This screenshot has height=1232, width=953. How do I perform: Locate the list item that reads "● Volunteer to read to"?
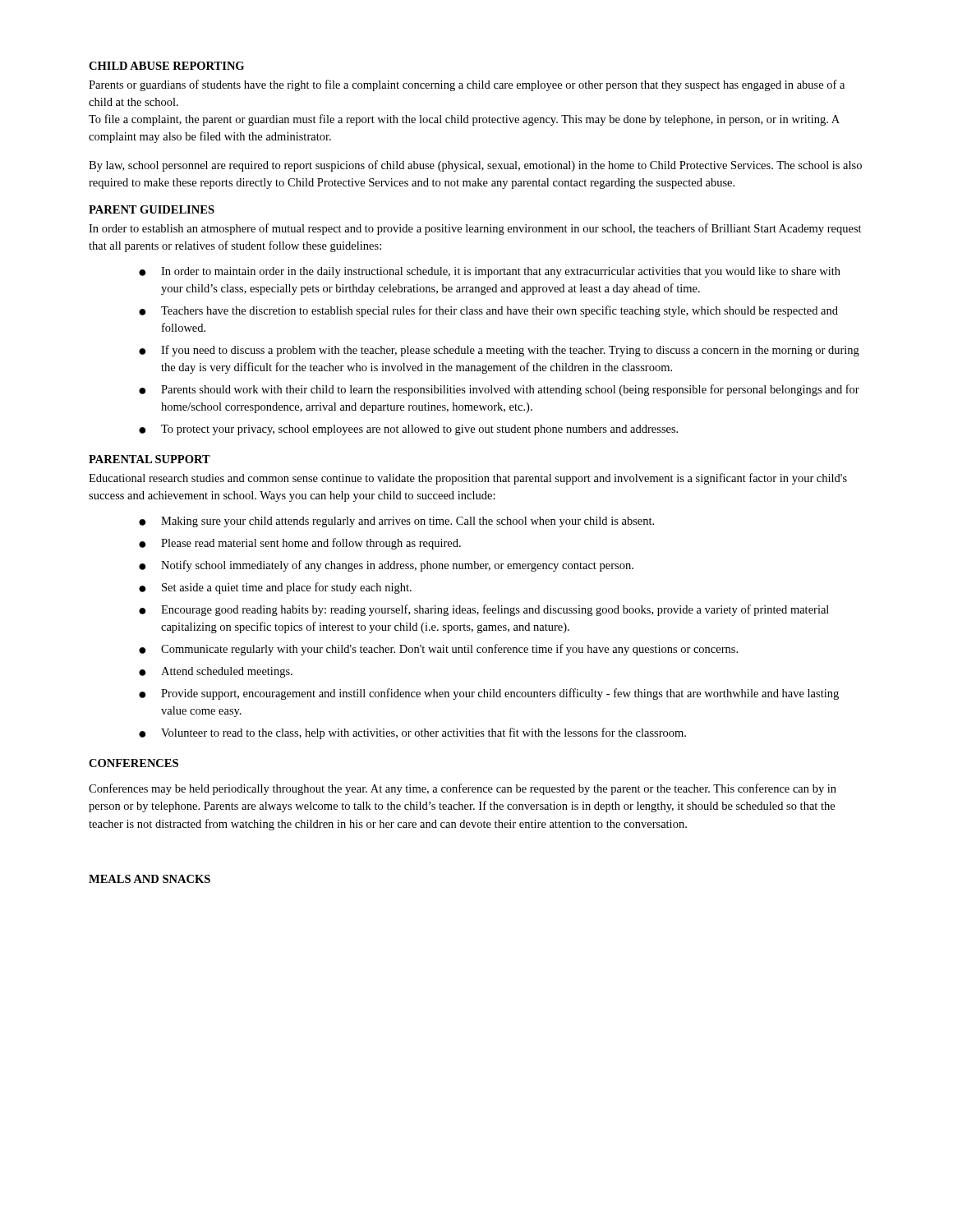tap(501, 733)
